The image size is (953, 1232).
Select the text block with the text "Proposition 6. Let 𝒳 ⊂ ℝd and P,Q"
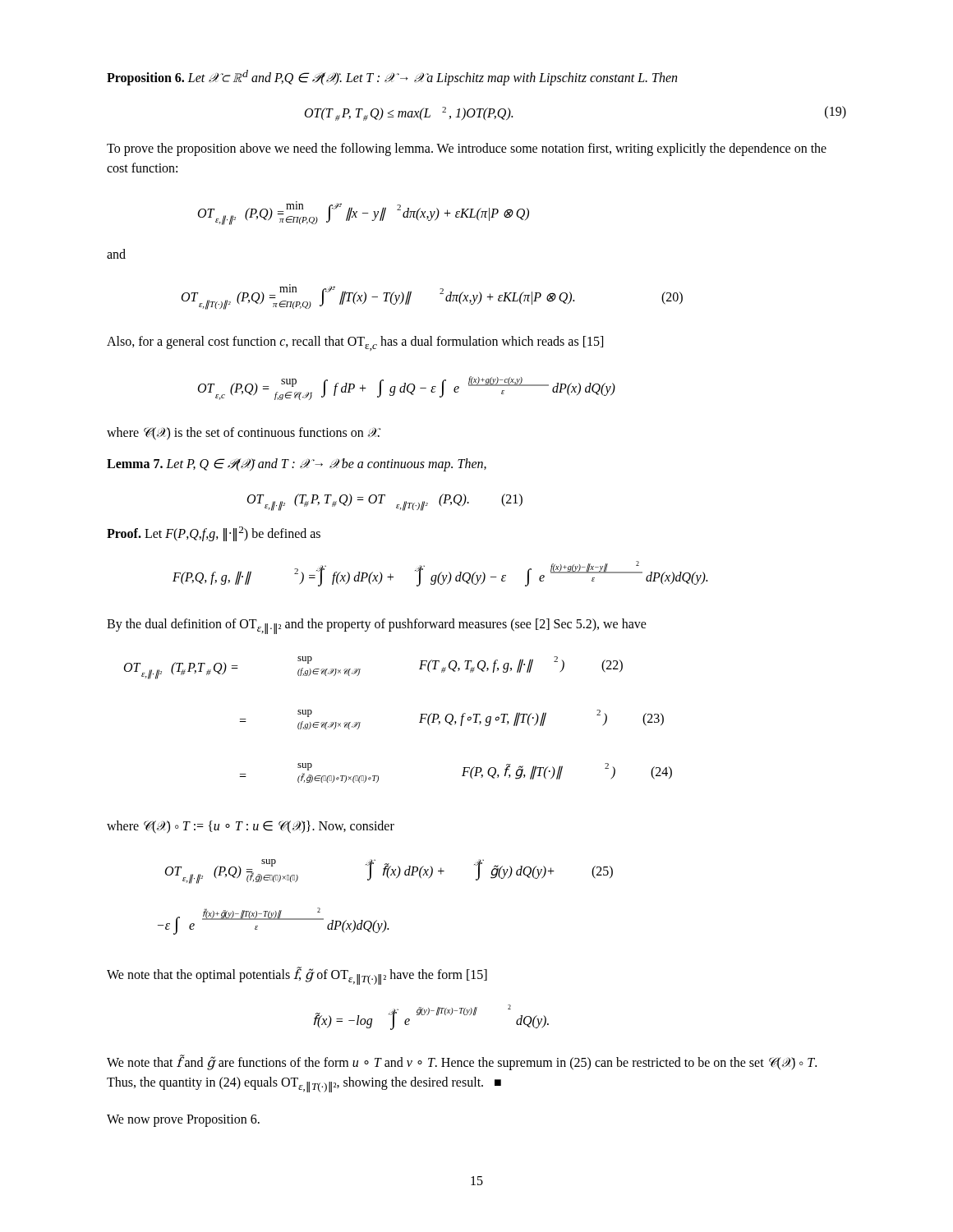(x=476, y=98)
